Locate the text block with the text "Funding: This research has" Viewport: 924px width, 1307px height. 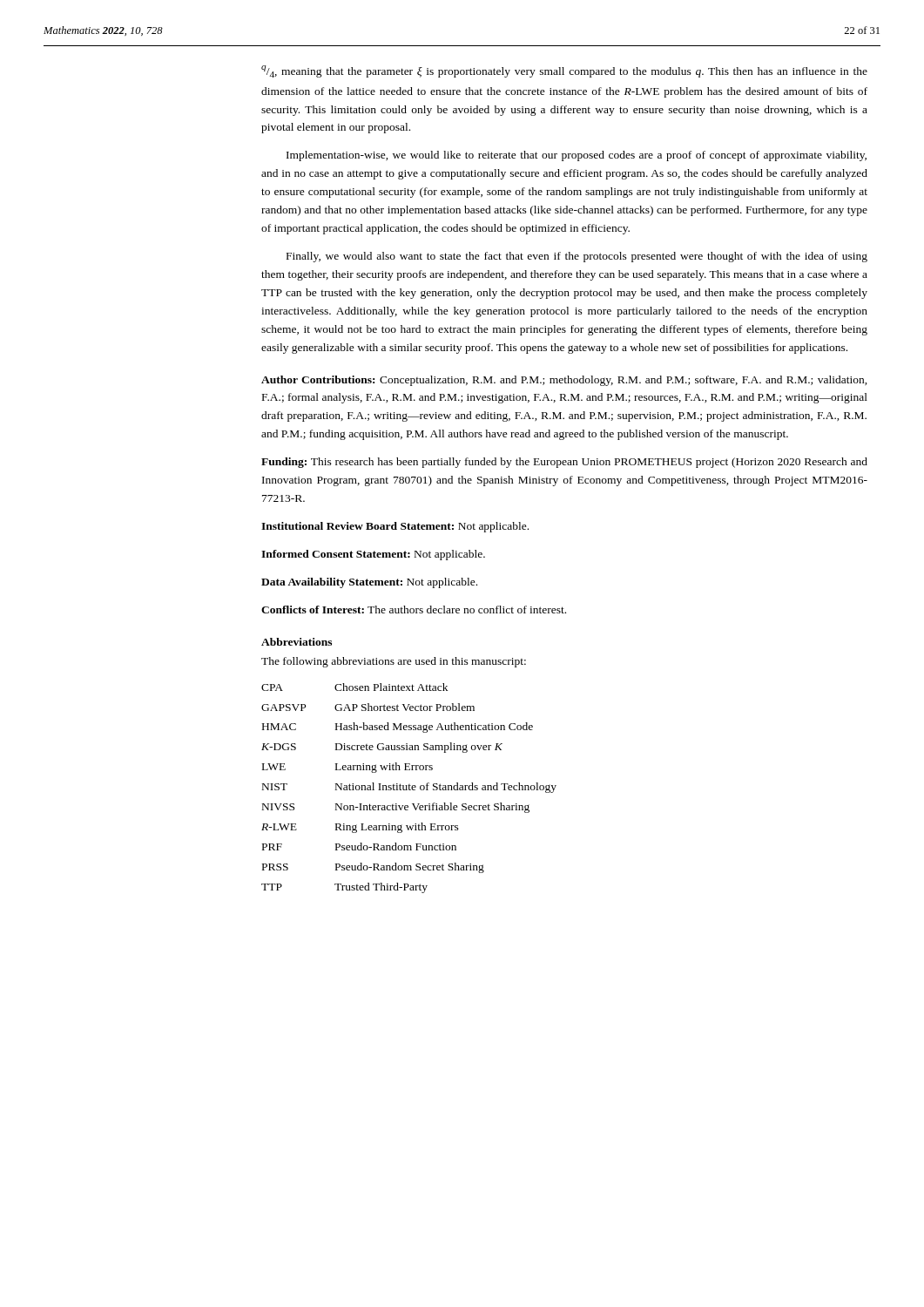(564, 480)
